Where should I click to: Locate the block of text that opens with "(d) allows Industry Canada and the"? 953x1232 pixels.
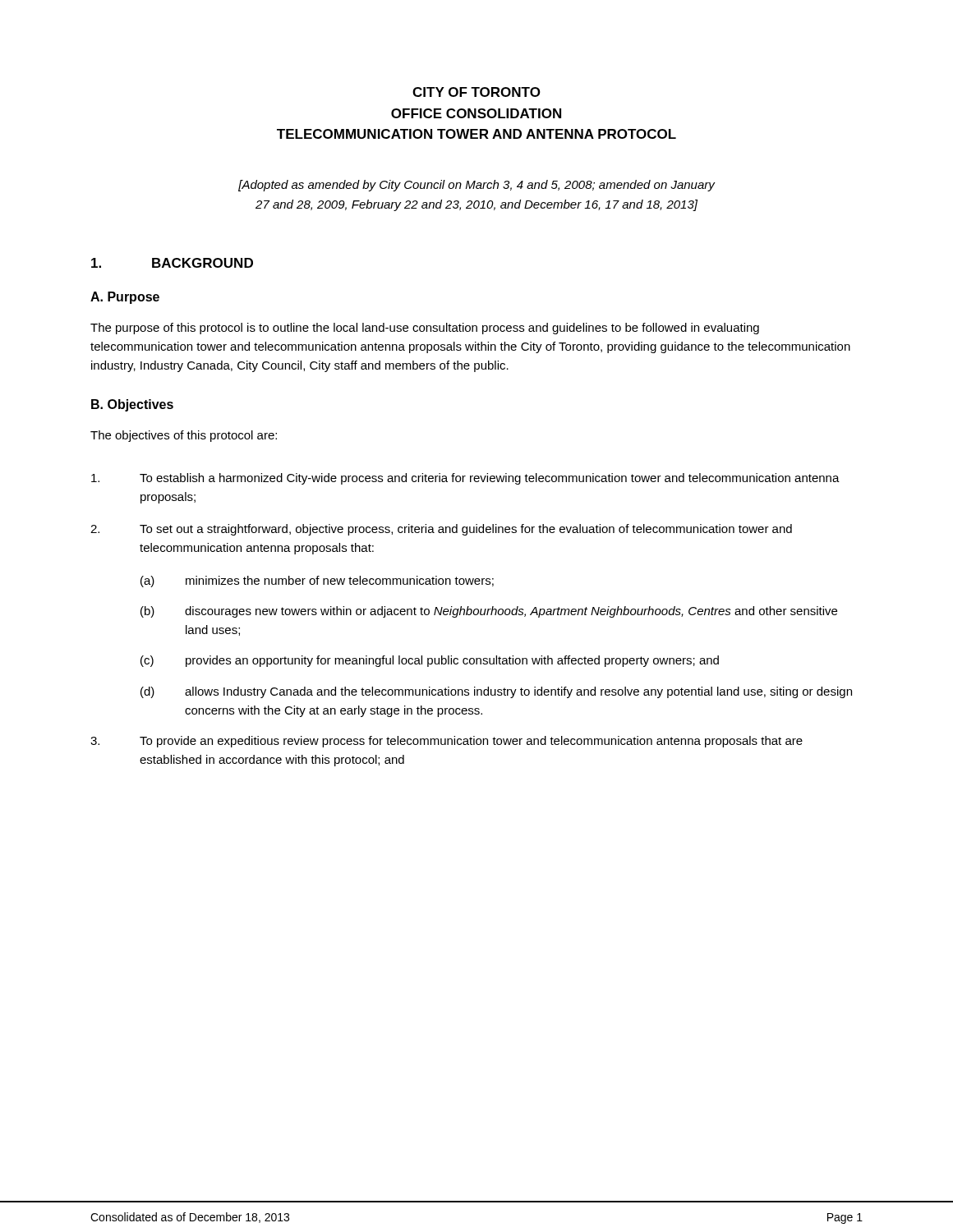pyautogui.click(x=501, y=700)
